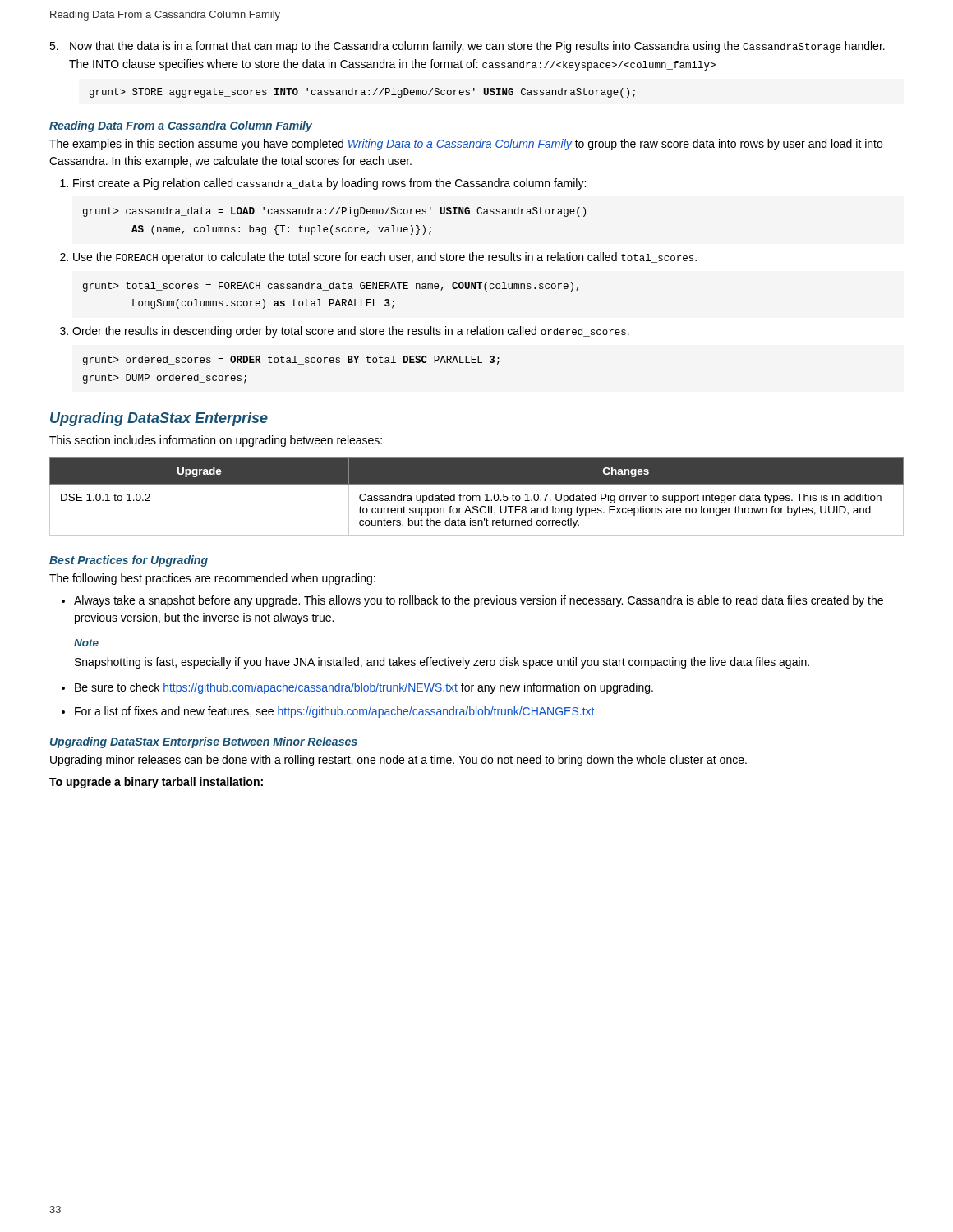Click the passage that begins "First create a"
Image resolution: width=953 pixels, height=1232 pixels.
click(x=488, y=210)
